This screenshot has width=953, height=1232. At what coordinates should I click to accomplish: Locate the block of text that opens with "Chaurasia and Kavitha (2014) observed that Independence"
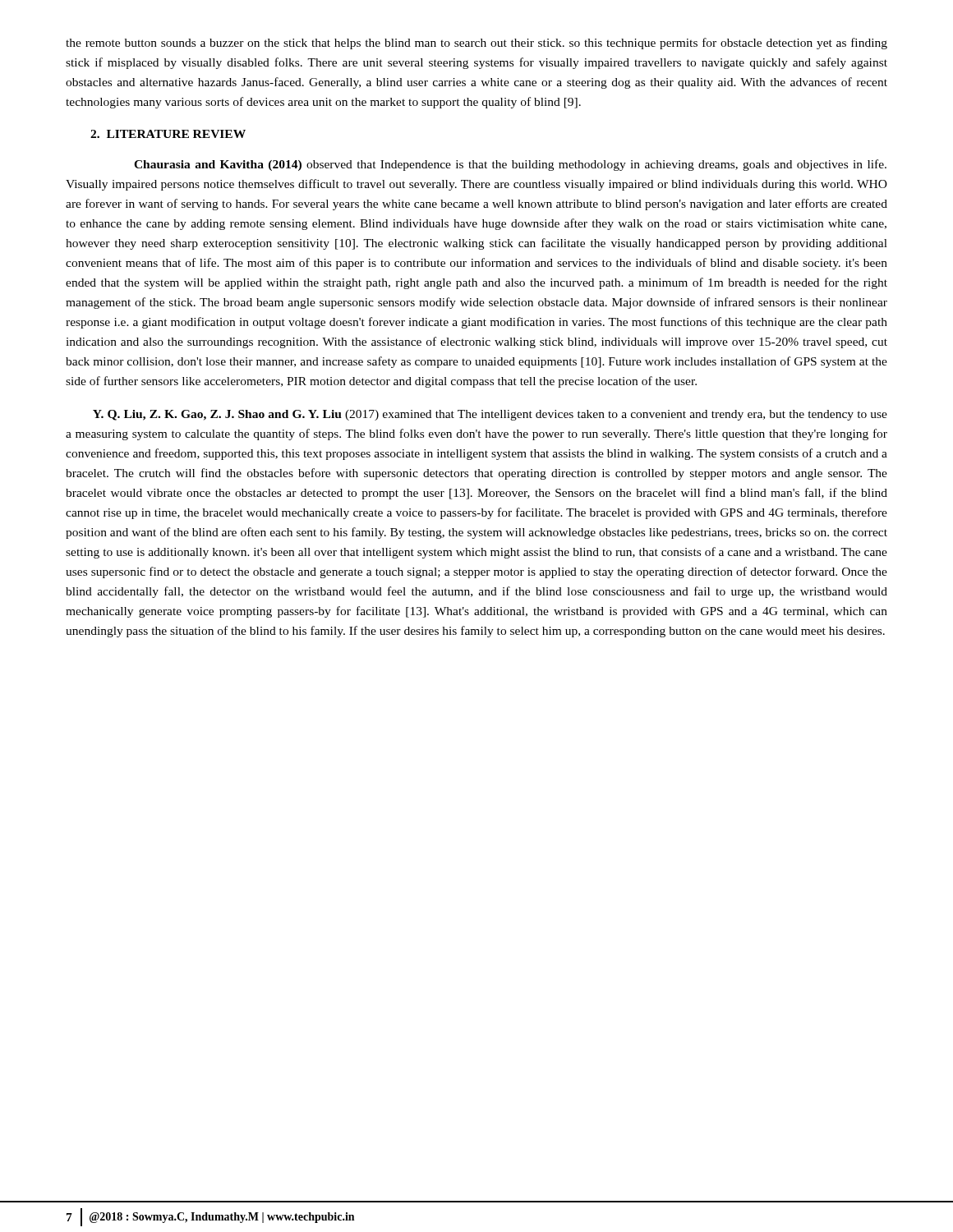476,272
